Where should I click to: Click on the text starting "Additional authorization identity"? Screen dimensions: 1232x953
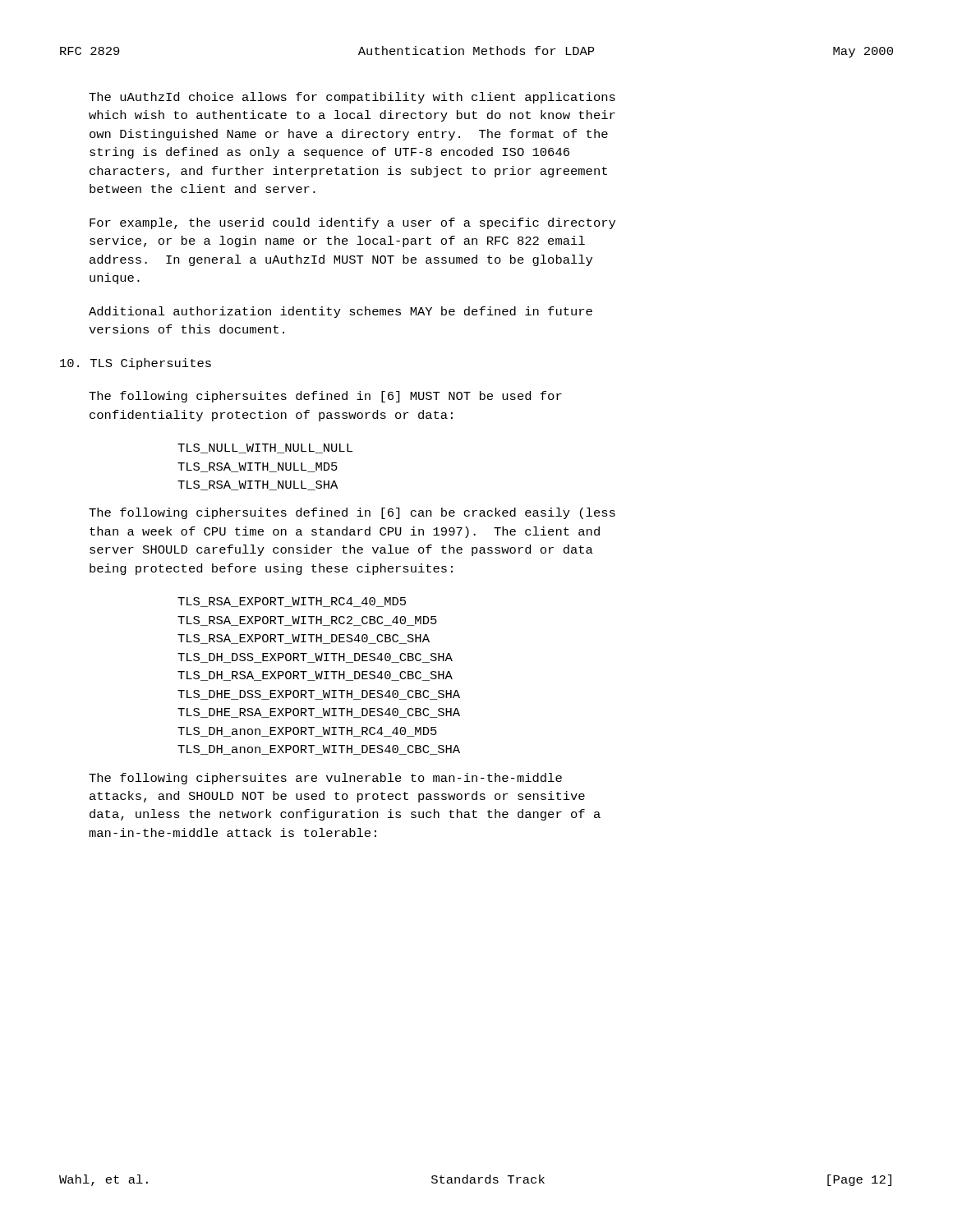(x=341, y=321)
